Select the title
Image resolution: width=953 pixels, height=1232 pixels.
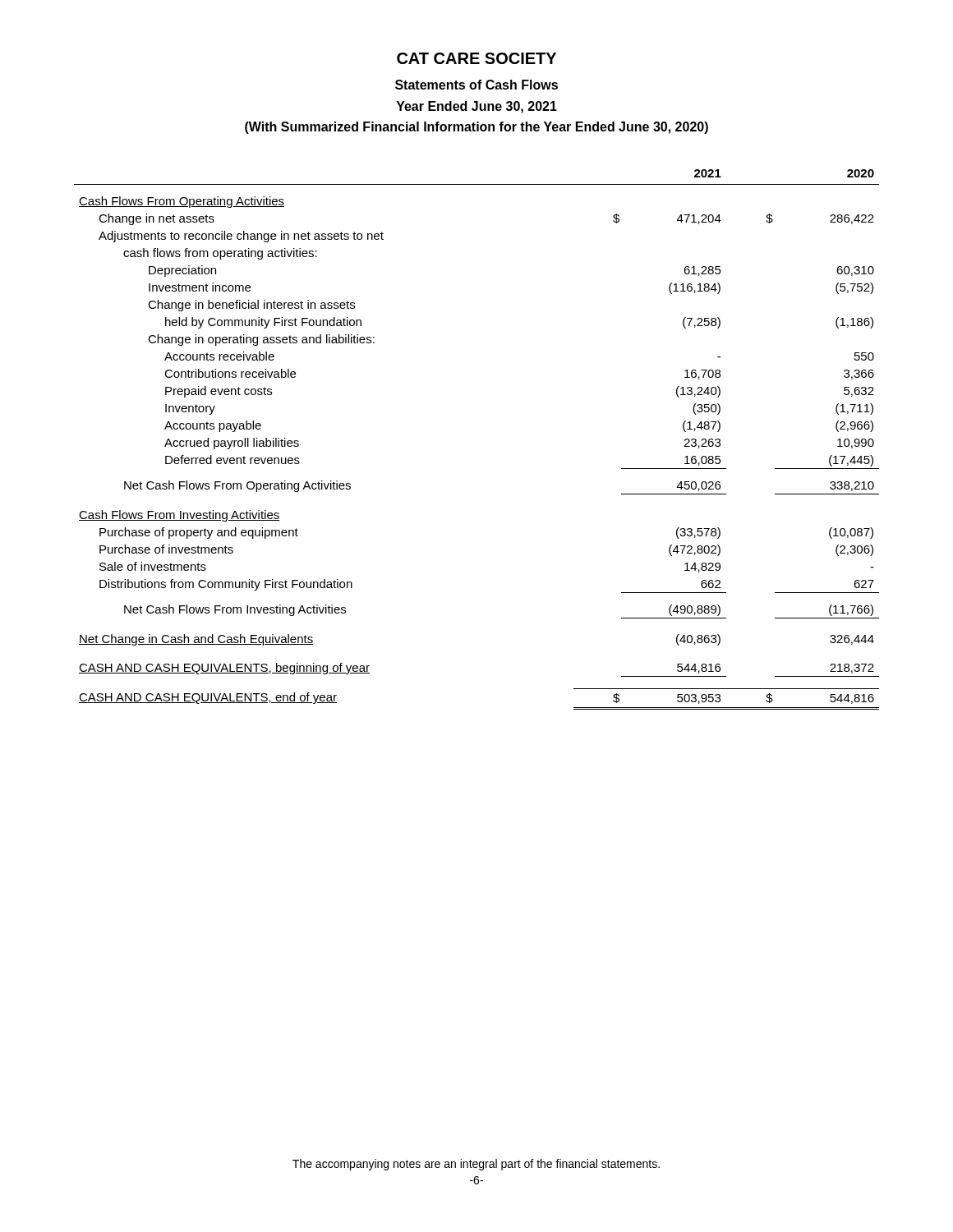point(476,58)
